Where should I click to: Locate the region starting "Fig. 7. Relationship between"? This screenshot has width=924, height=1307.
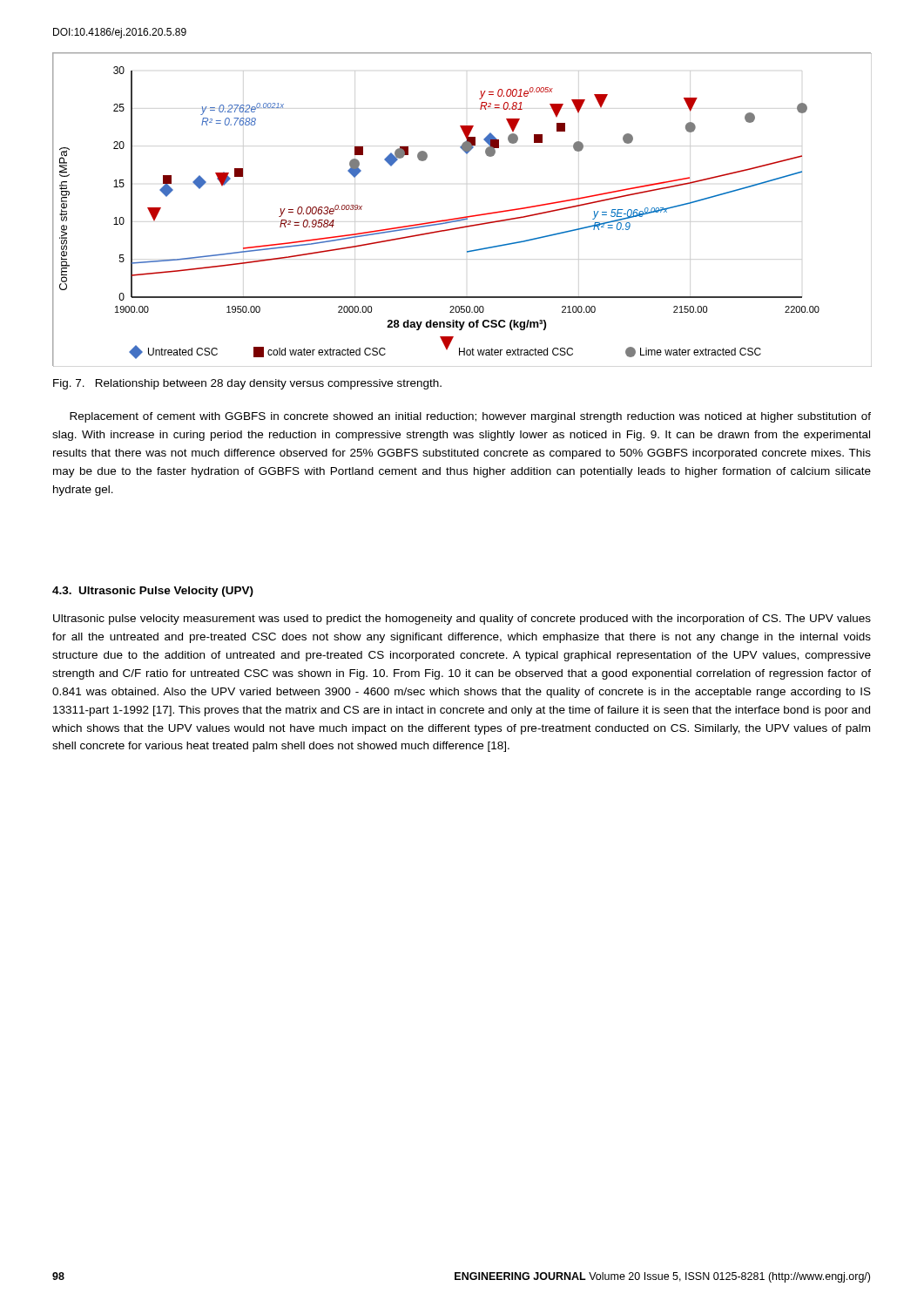click(247, 383)
